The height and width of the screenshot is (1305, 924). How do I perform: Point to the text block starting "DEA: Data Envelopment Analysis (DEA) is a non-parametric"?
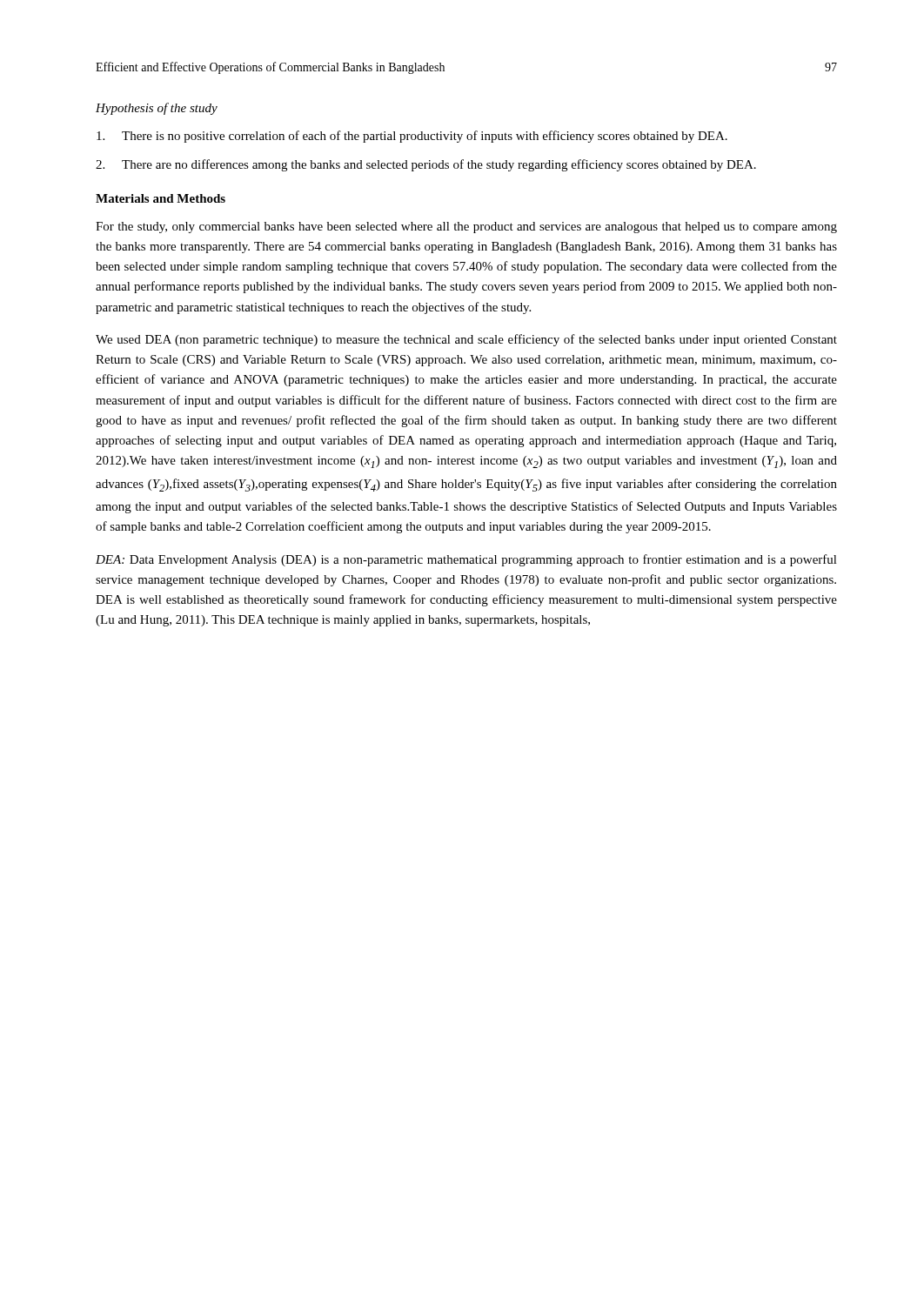point(466,589)
